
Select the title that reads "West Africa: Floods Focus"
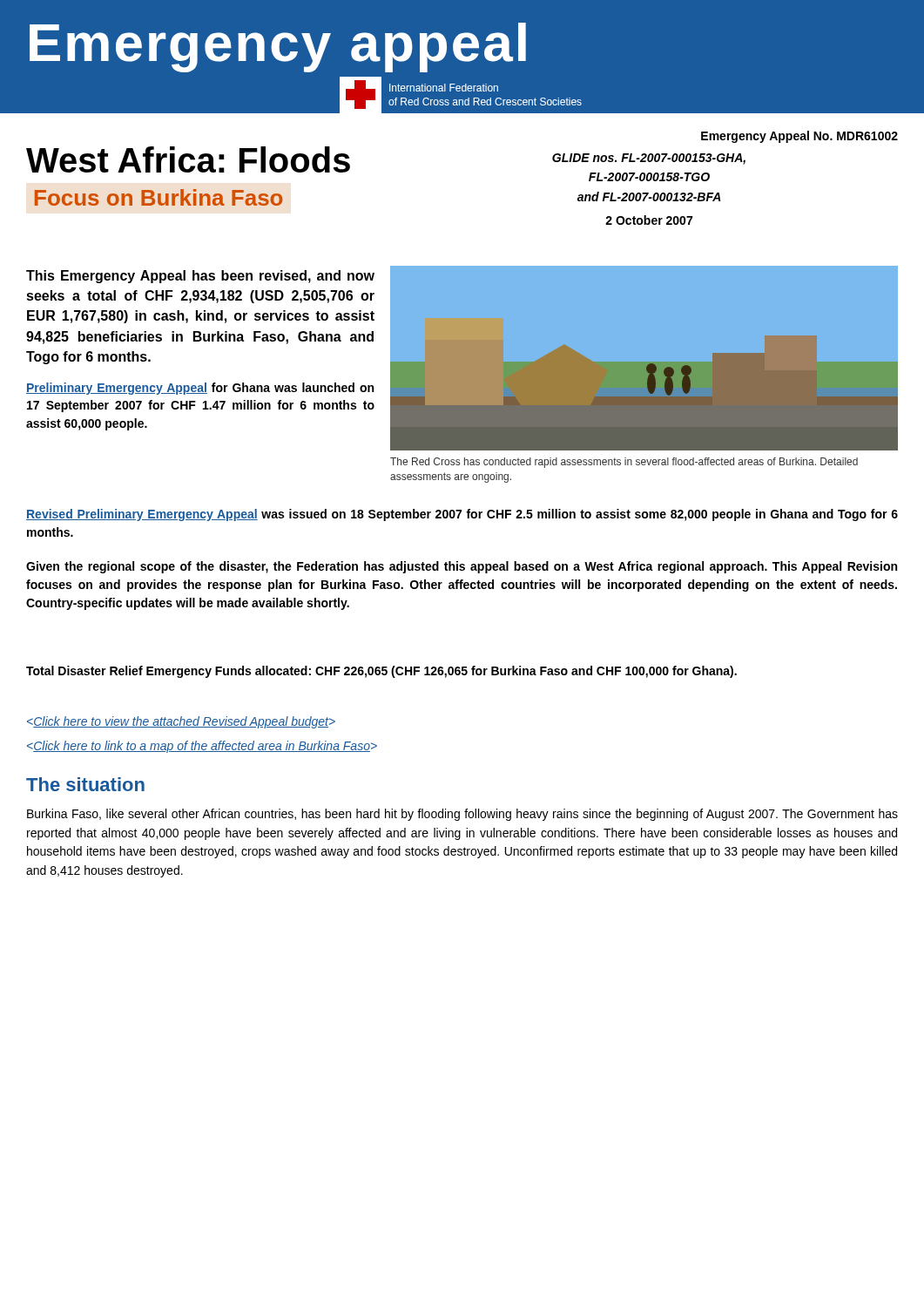pos(200,177)
